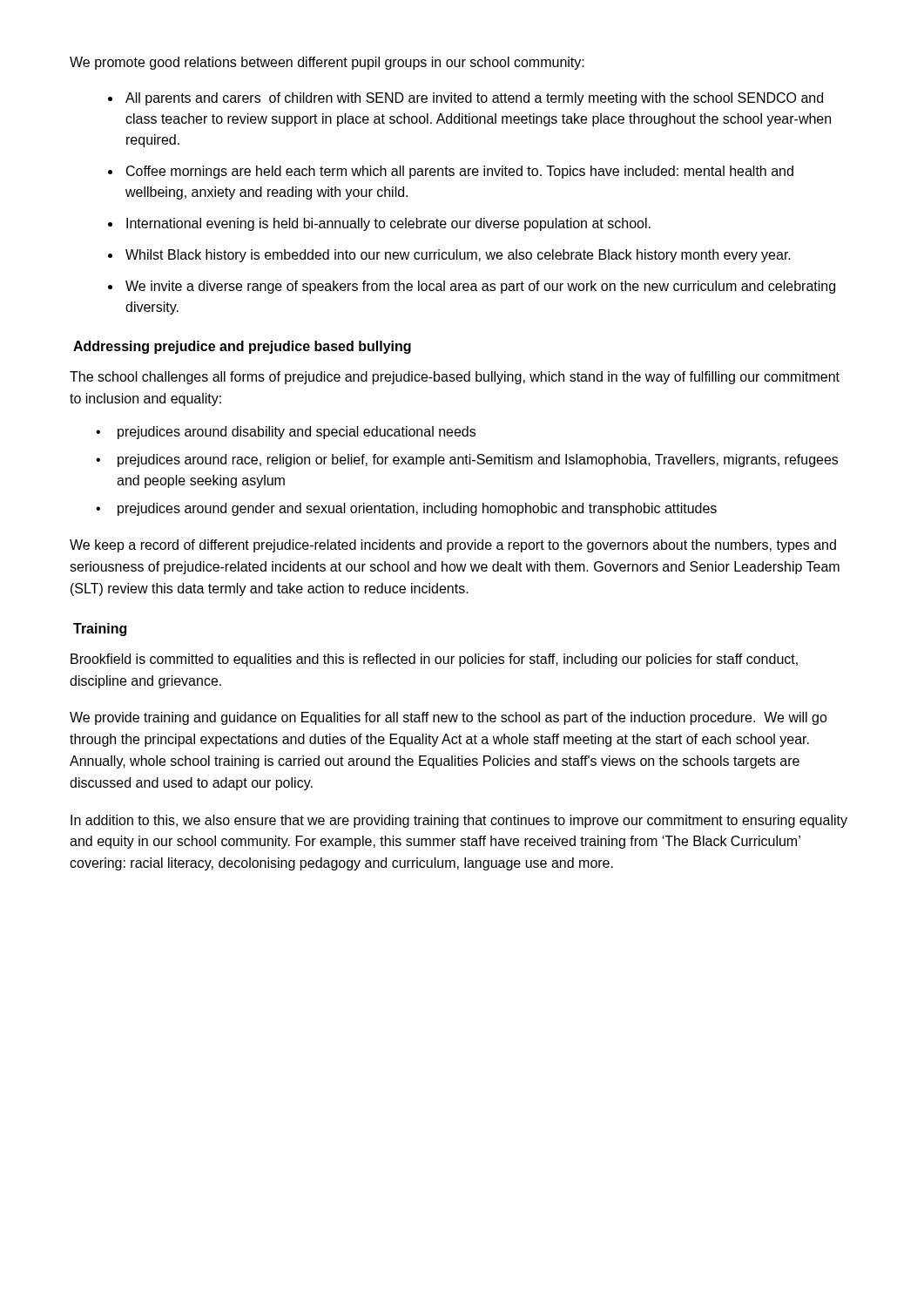Where is the section header that starts "Addressing prejudice and"?

point(242,346)
